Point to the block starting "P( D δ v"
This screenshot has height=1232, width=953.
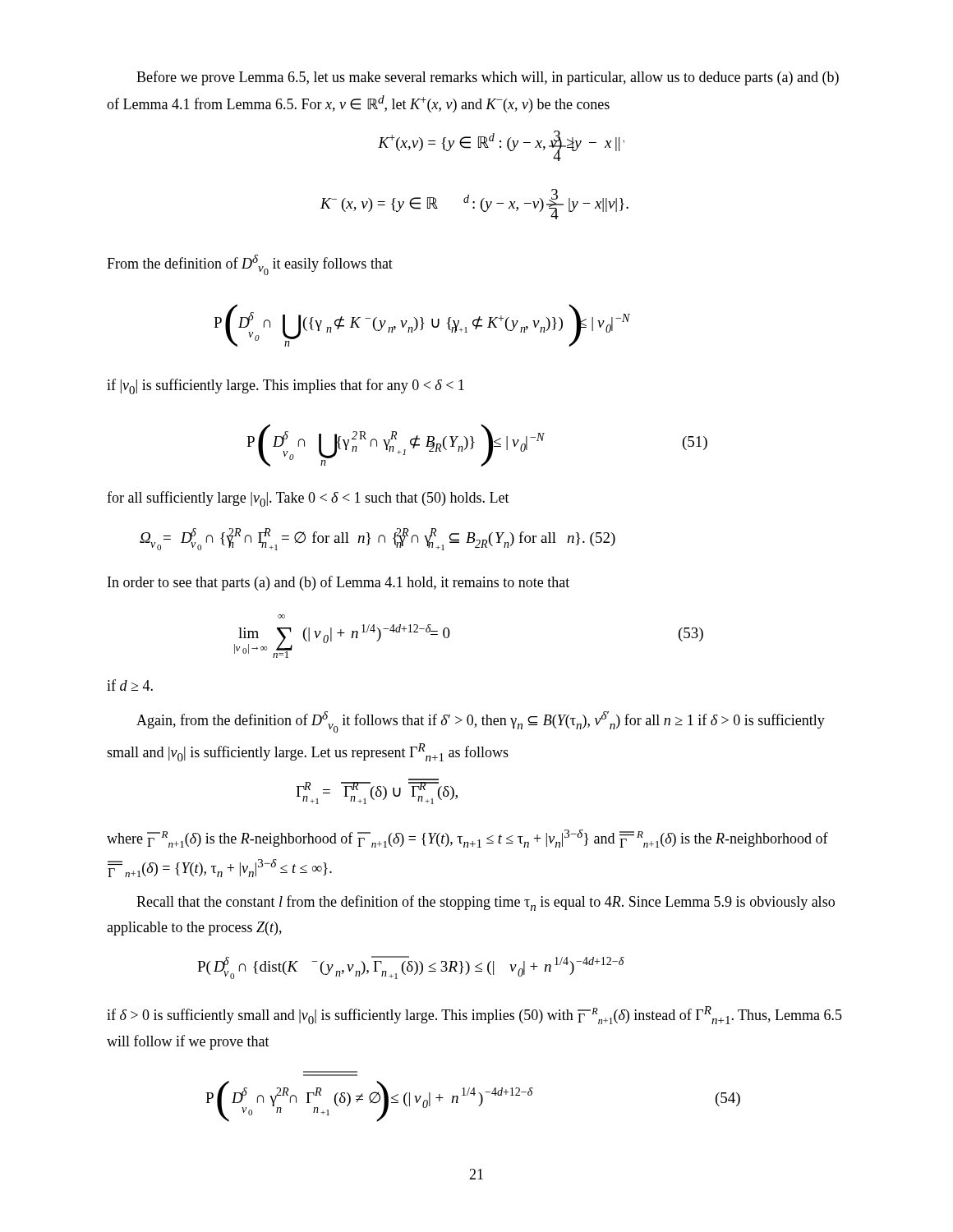click(x=476, y=970)
